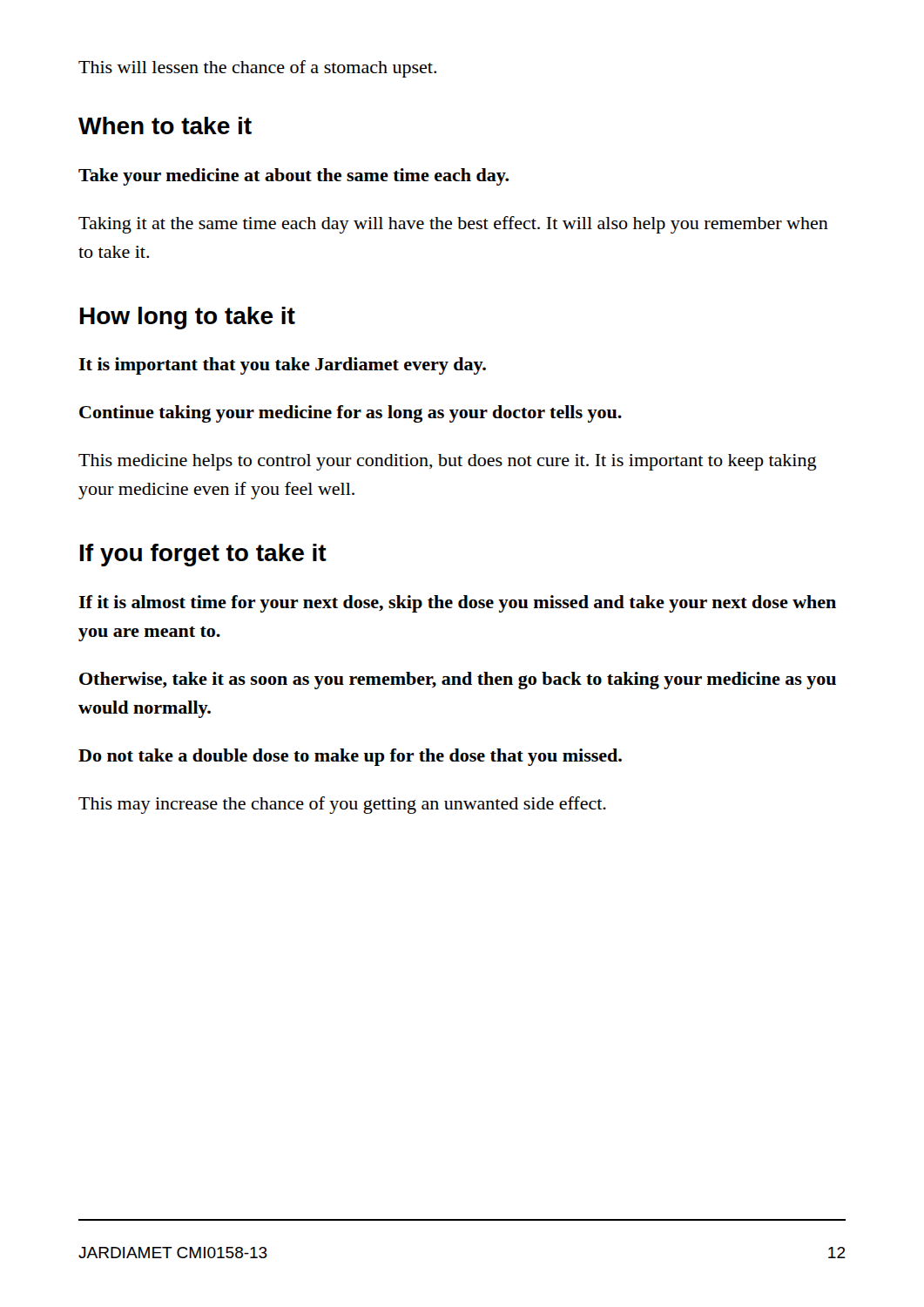The width and height of the screenshot is (924, 1307).
Task: Find the block starting "When to take it"
Action: 165,126
